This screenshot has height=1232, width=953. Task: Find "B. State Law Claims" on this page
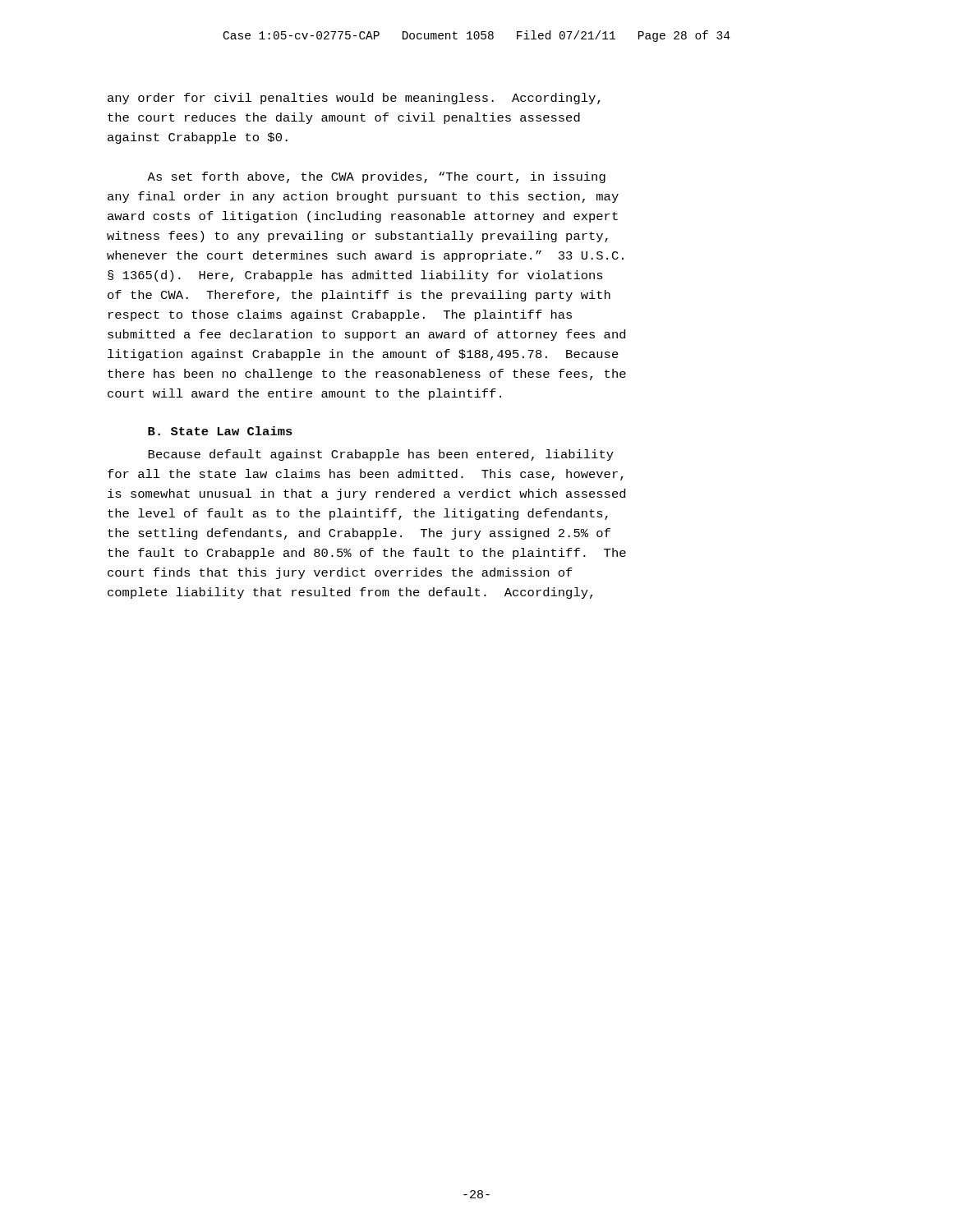[x=220, y=432]
